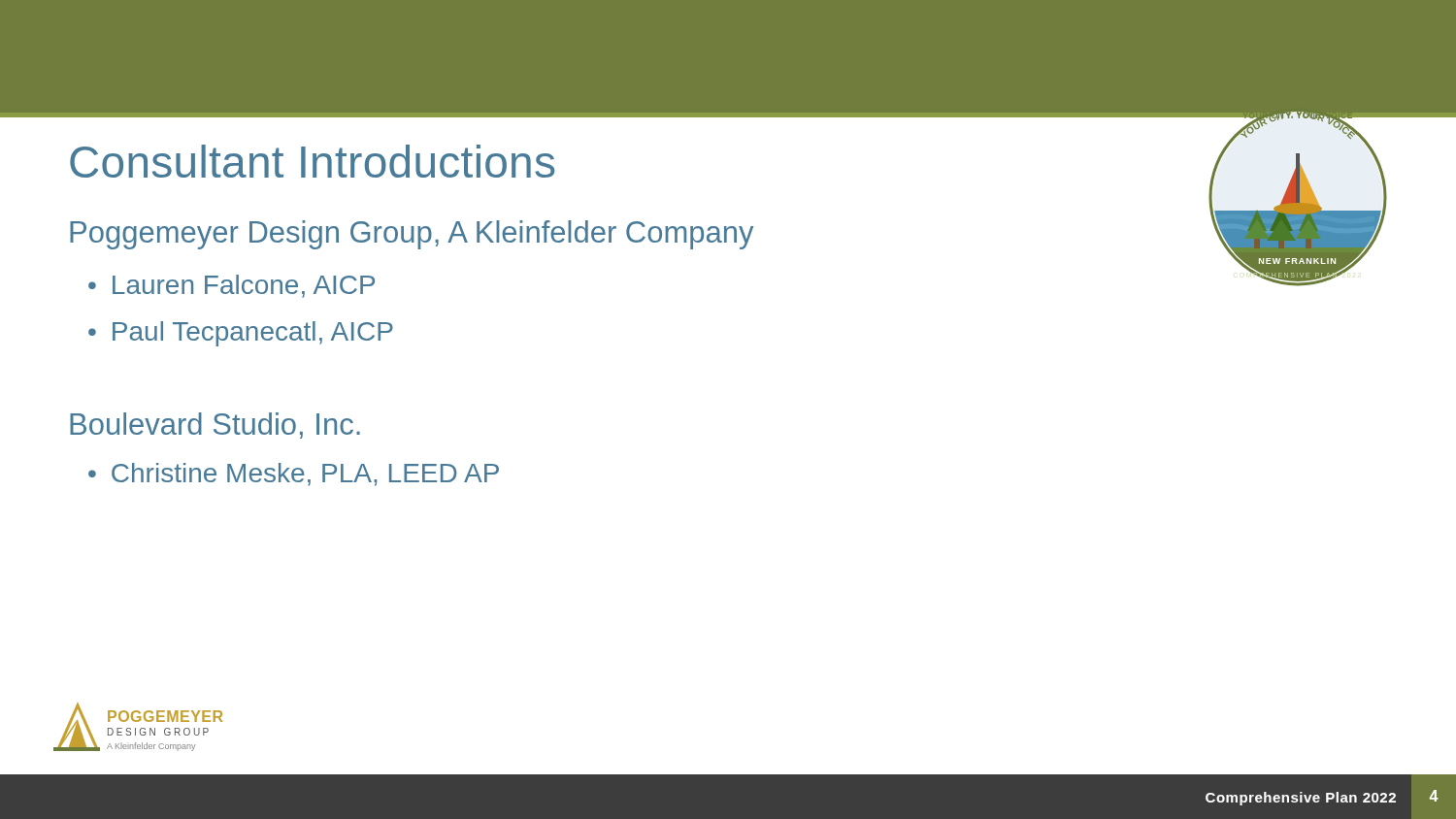This screenshot has height=819, width=1456.
Task: Select the passage starting "• Paul Tecpanecatl, AICP"
Action: click(241, 332)
